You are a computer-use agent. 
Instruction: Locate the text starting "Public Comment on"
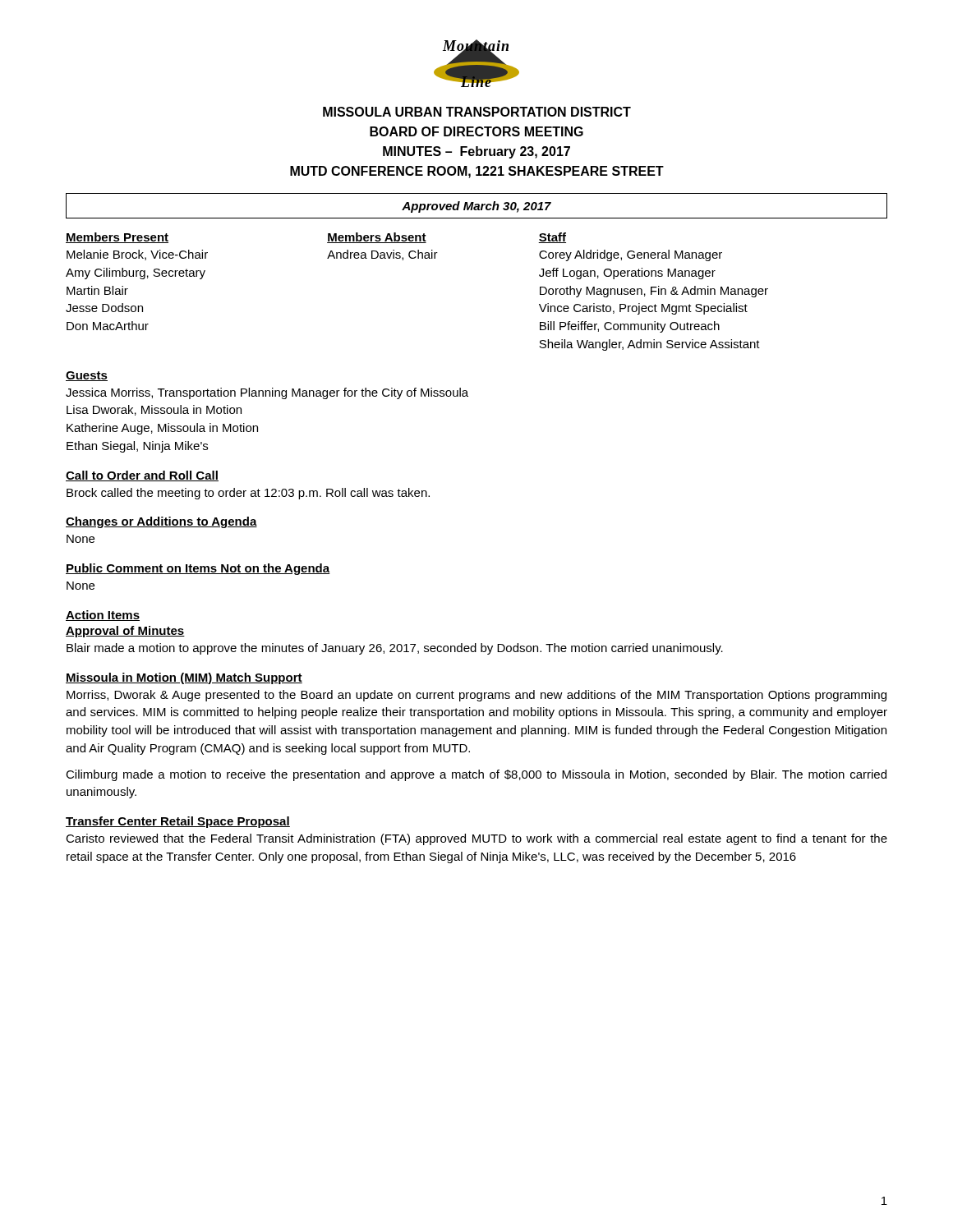click(198, 568)
